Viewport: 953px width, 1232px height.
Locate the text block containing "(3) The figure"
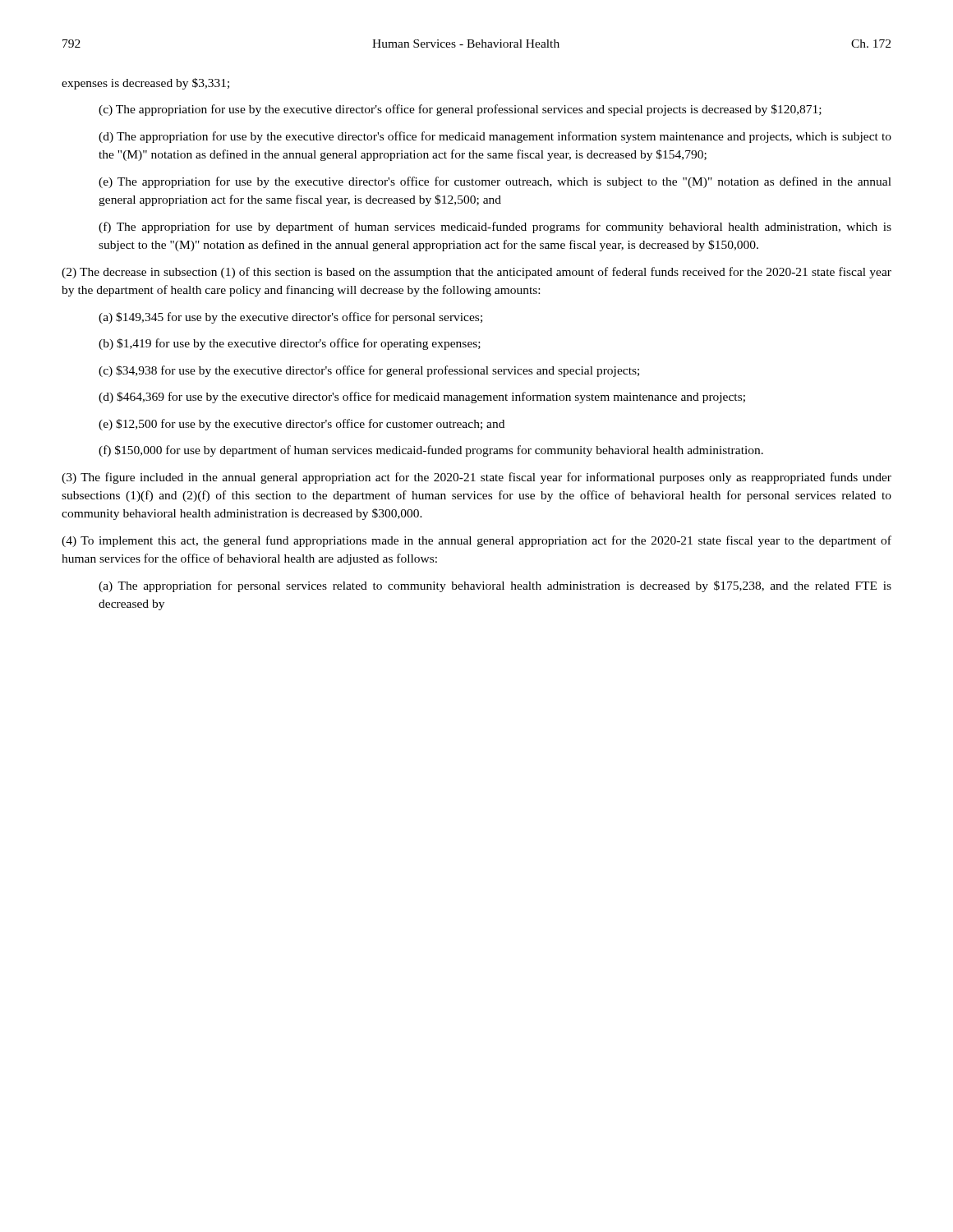coord(476,495)
